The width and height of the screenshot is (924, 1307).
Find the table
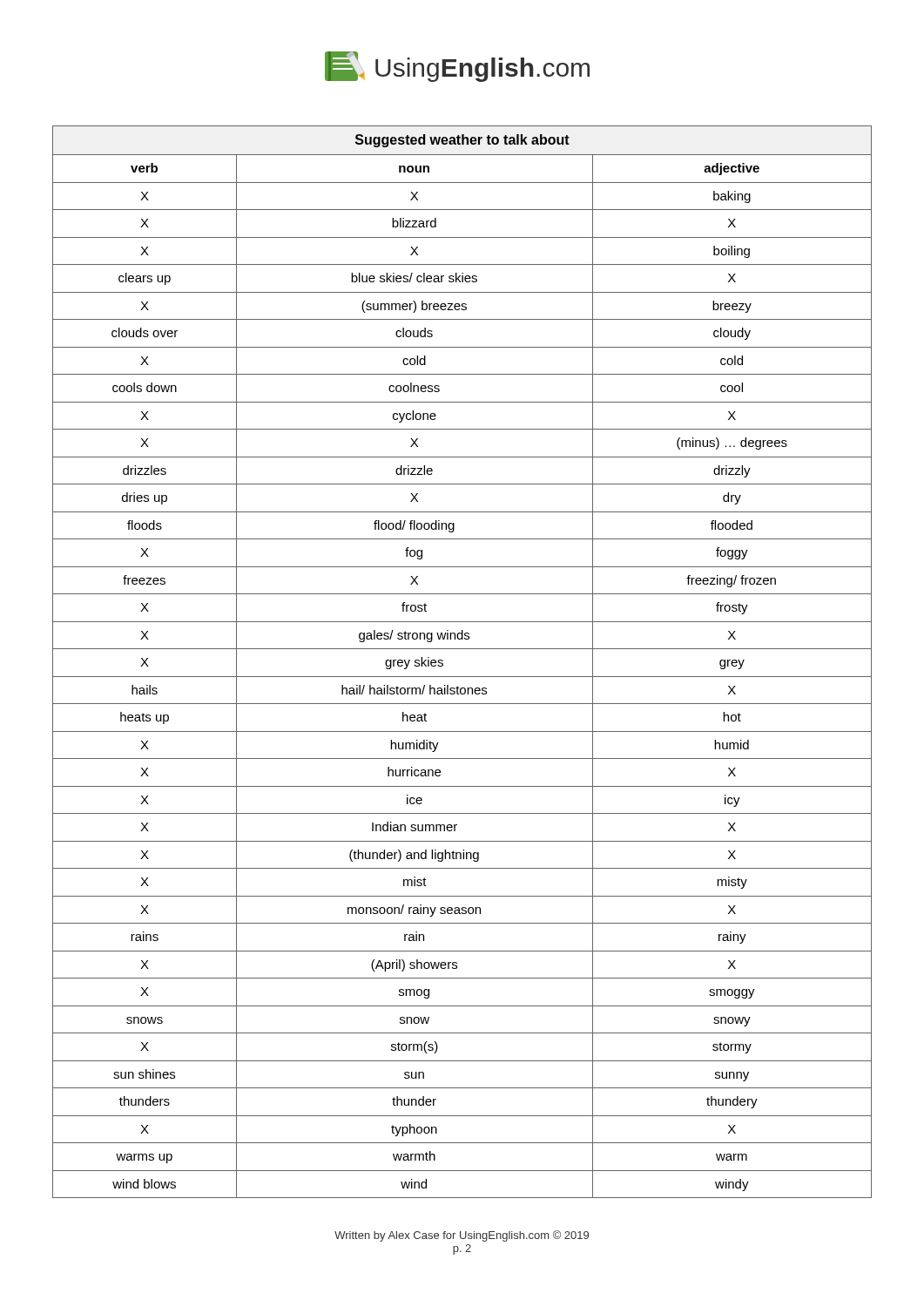[x=462, y=662]
